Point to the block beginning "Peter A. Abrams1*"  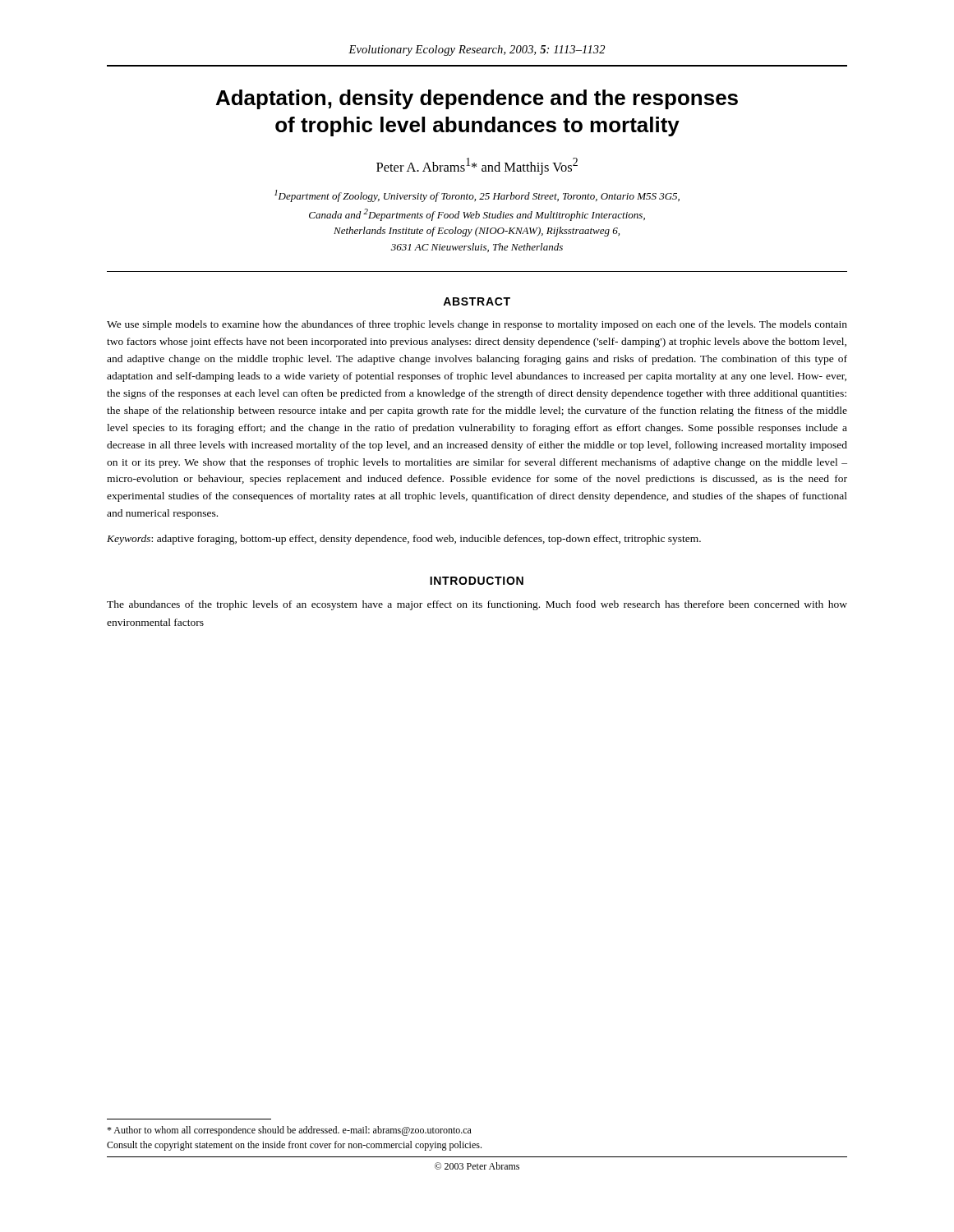pos(477,165)
